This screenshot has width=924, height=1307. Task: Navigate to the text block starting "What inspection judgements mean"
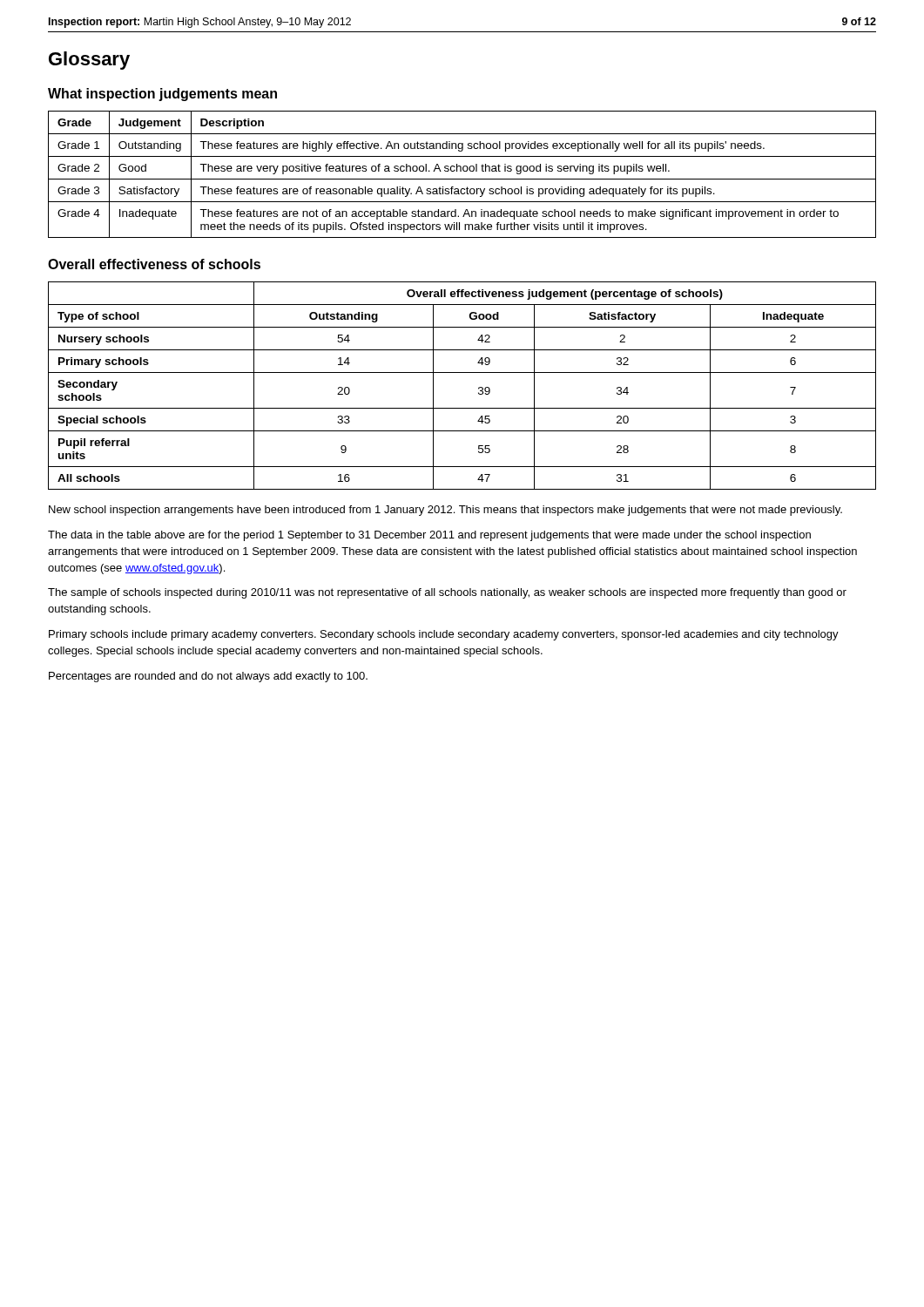click(163, 94)
